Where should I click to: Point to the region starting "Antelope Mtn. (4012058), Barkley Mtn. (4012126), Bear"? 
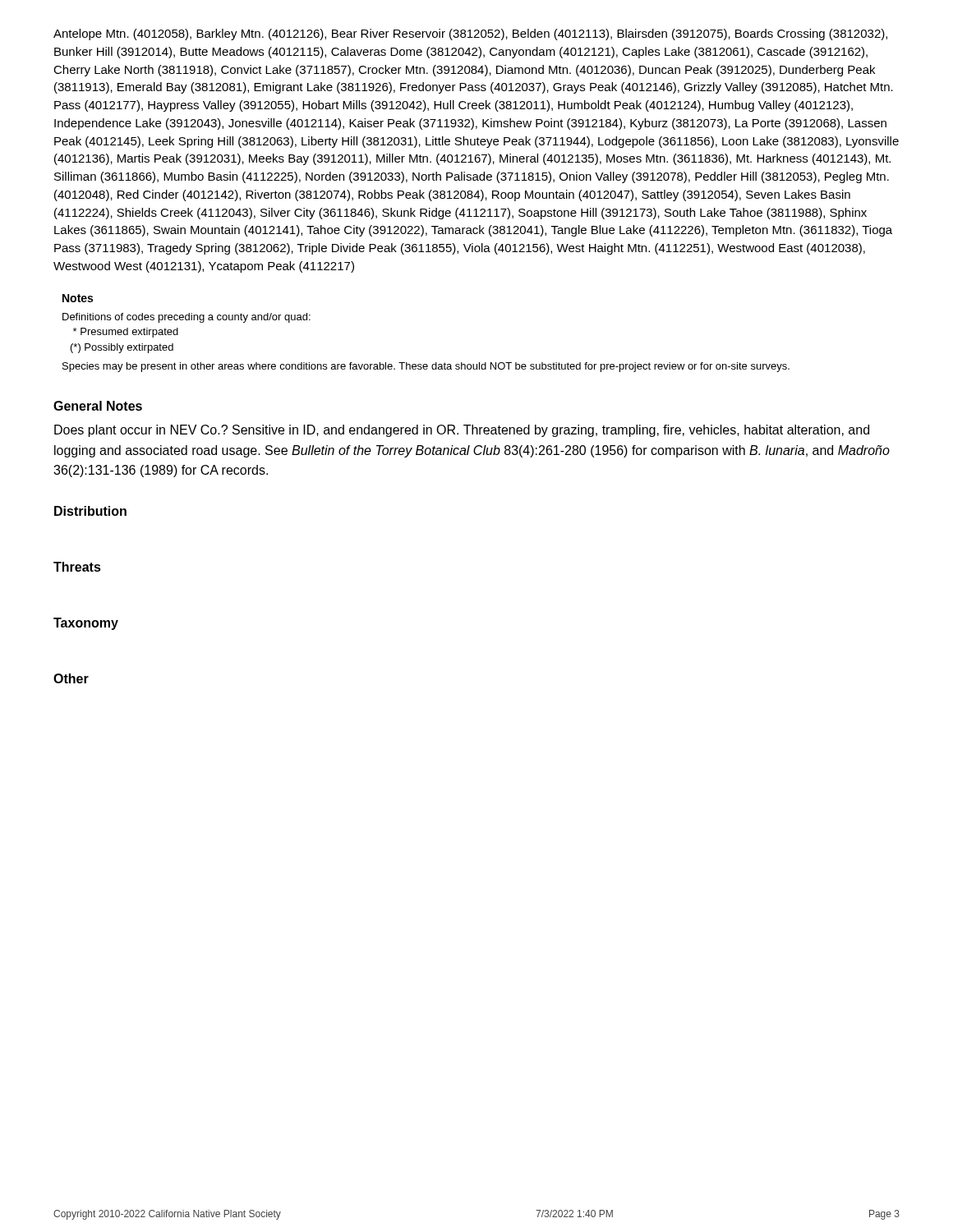click(476, 149)
